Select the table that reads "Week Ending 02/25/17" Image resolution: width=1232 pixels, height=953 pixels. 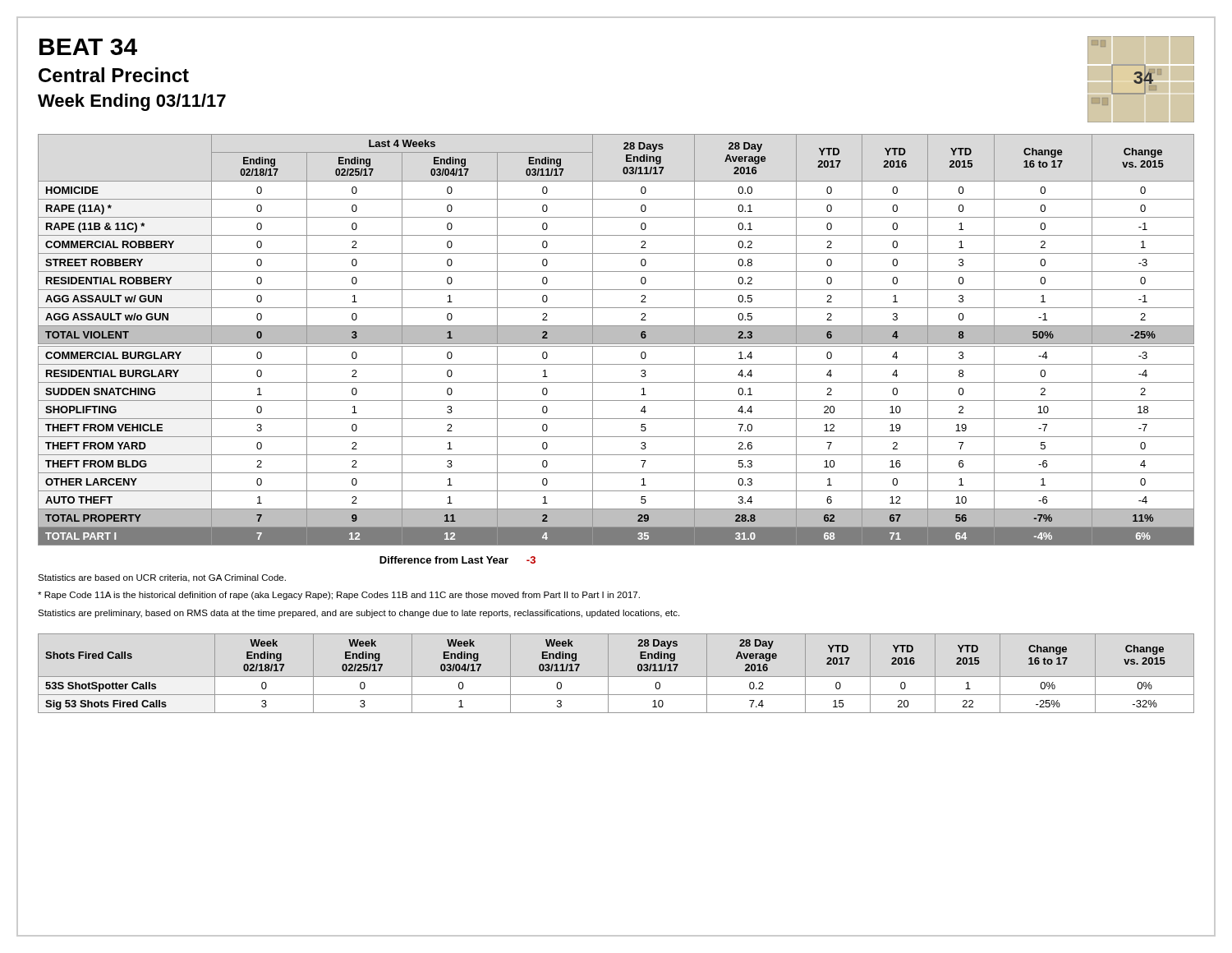pos(616,673)
